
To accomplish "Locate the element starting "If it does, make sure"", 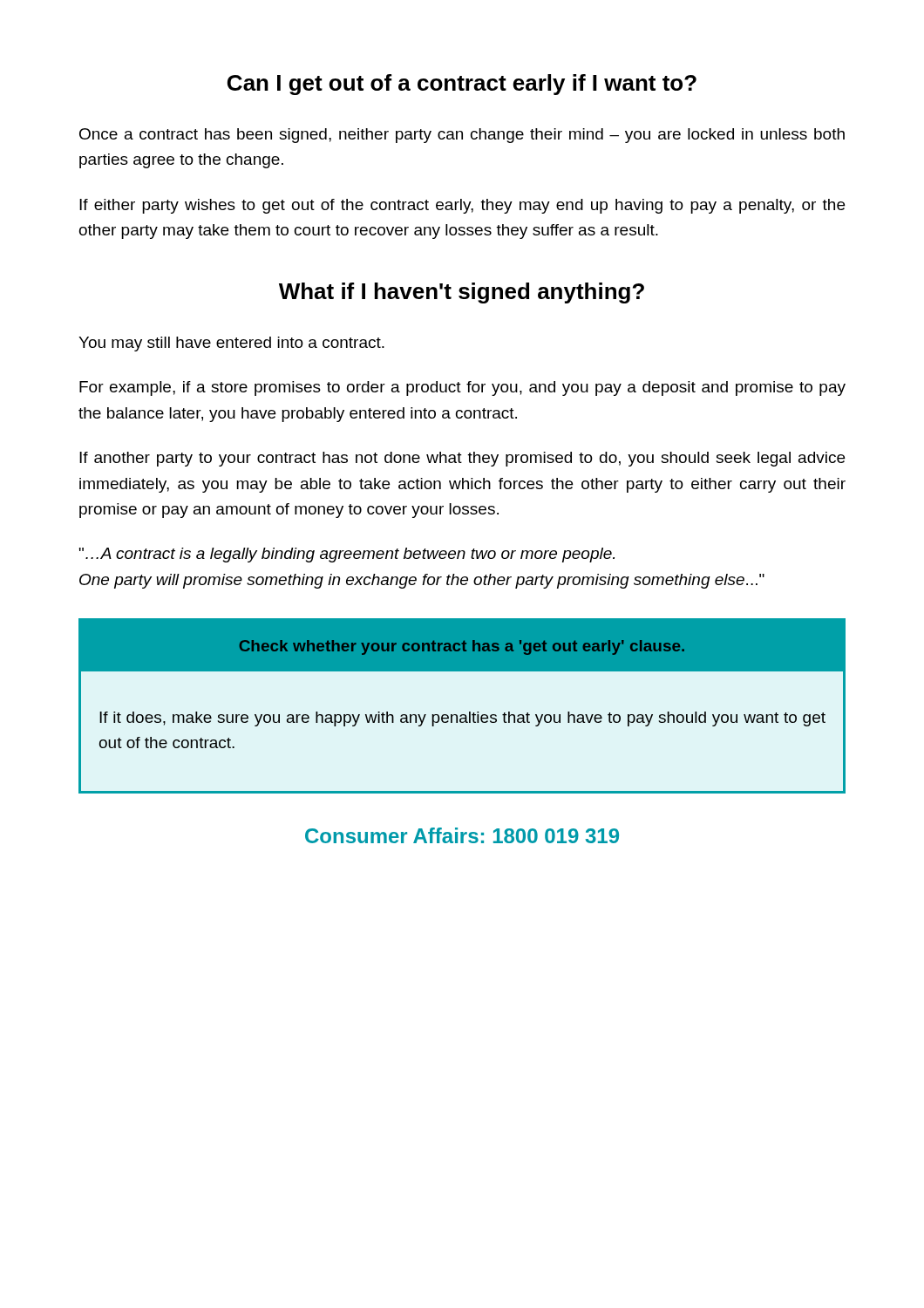I will coord(462,730).
